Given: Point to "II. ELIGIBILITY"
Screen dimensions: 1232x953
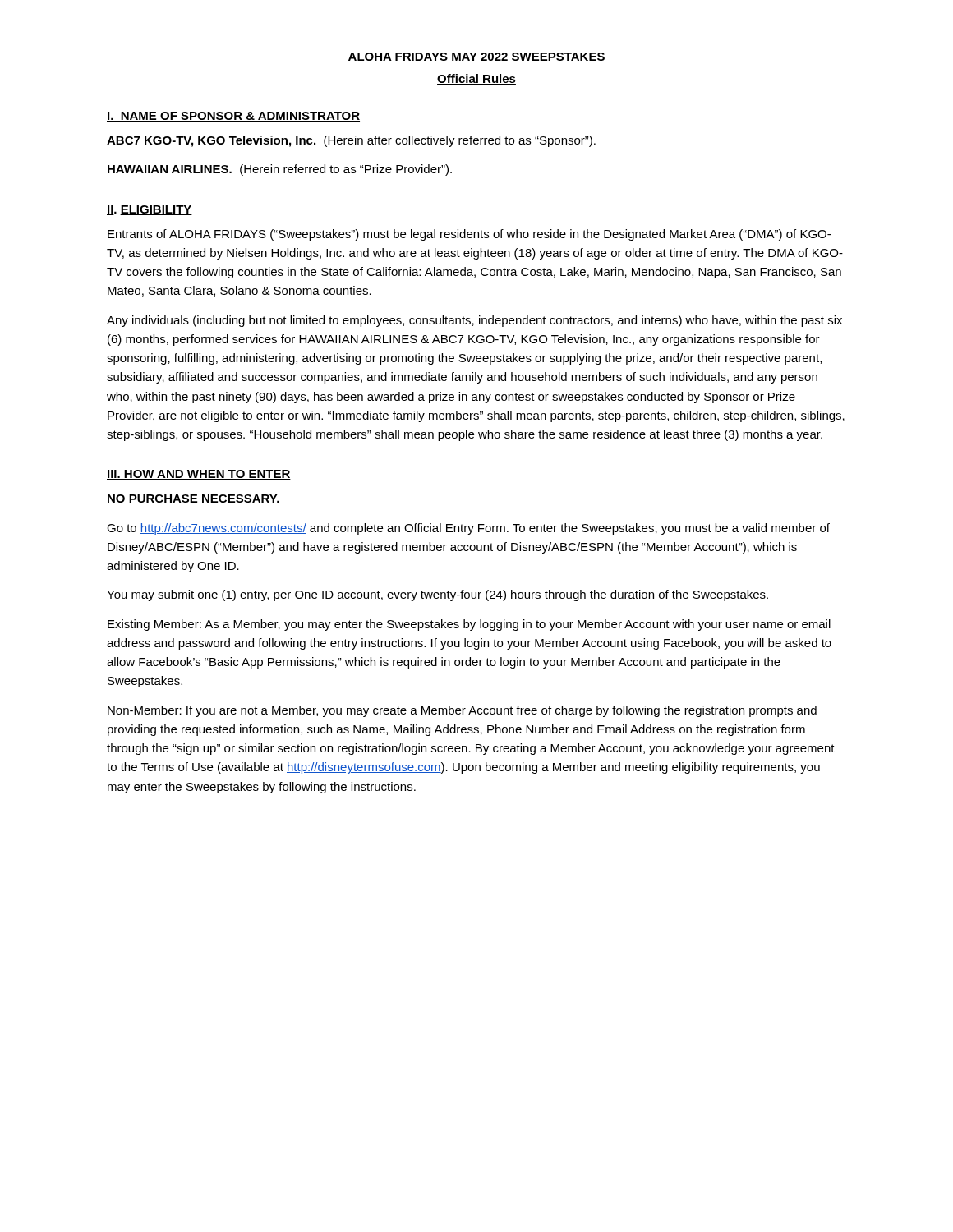Looking at the screenshot, I should coord(149,209).
